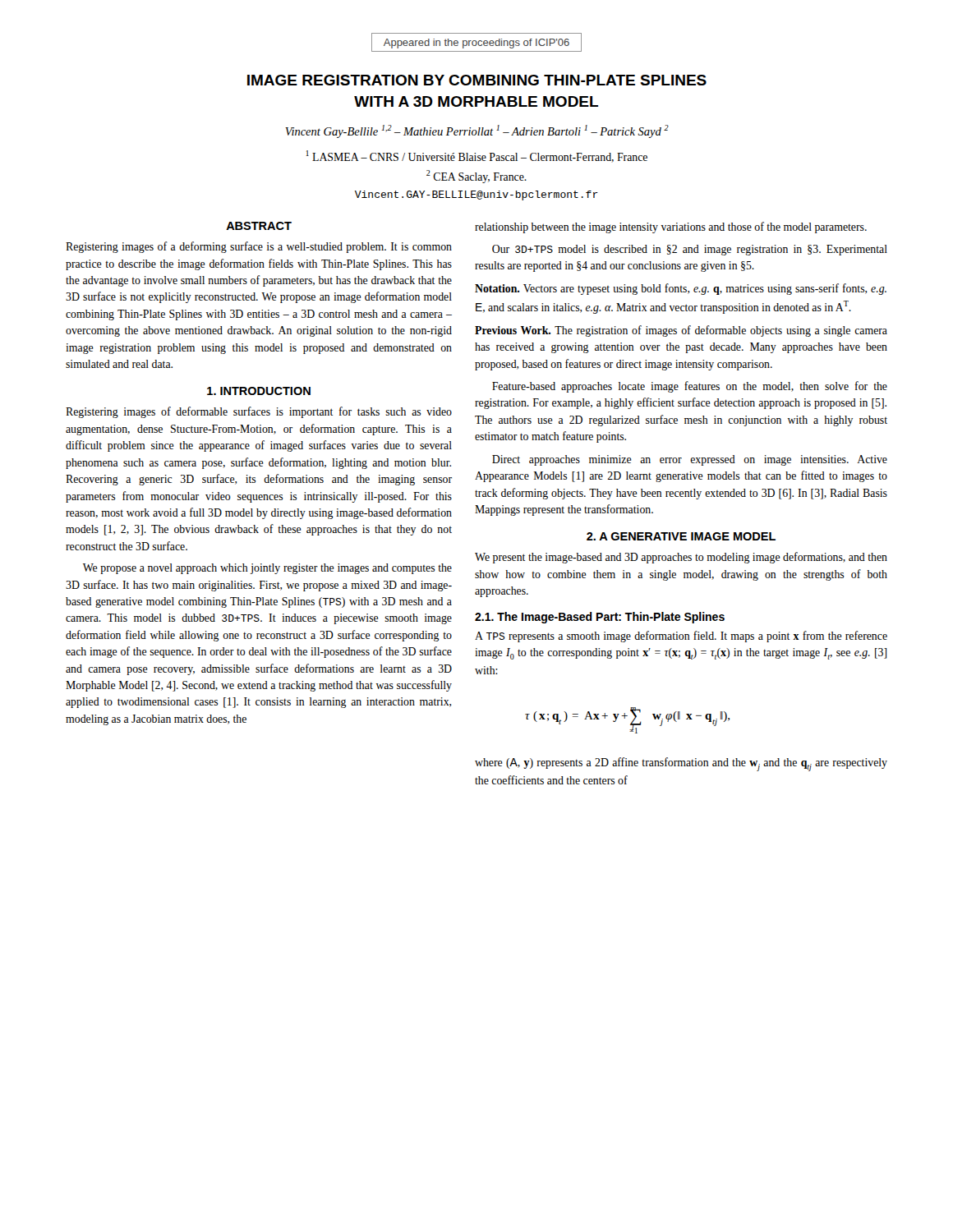Point to the text block starting "Registering images of a deforming surface"
This screenshot has width=953, height=1232.
259,306
